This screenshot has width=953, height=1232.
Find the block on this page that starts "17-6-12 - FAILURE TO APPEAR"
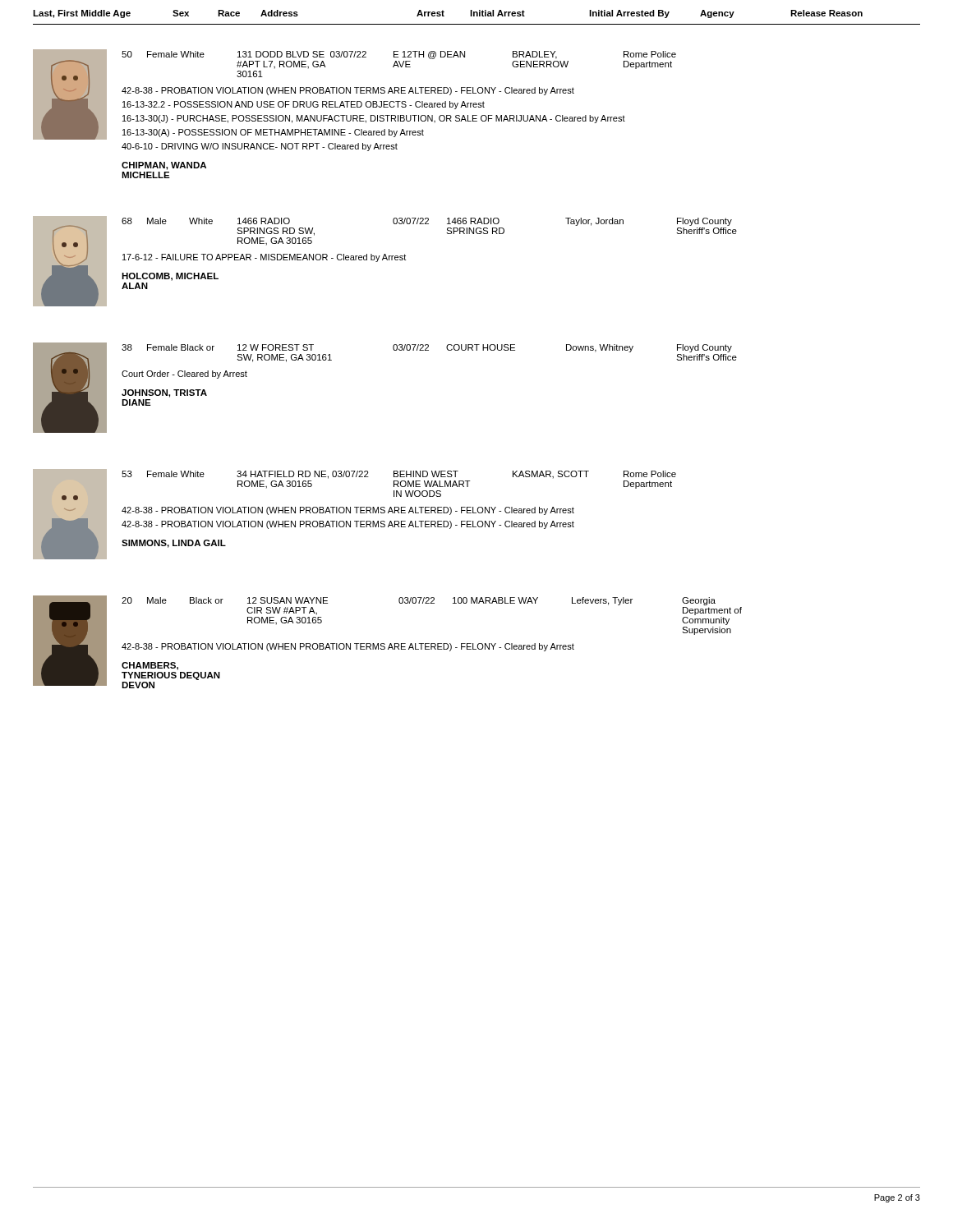264,257
